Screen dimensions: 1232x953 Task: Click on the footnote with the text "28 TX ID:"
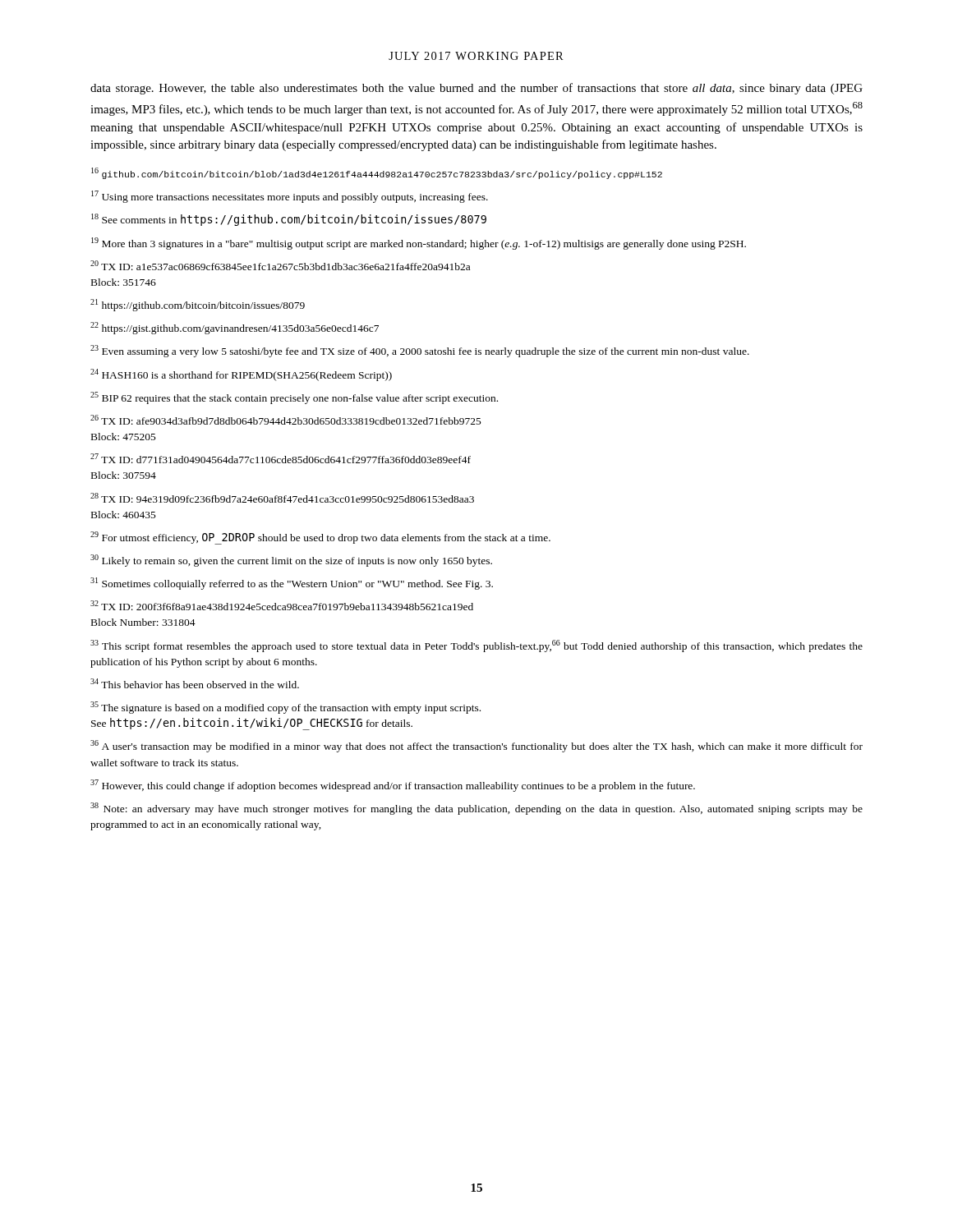click(282, 506)
